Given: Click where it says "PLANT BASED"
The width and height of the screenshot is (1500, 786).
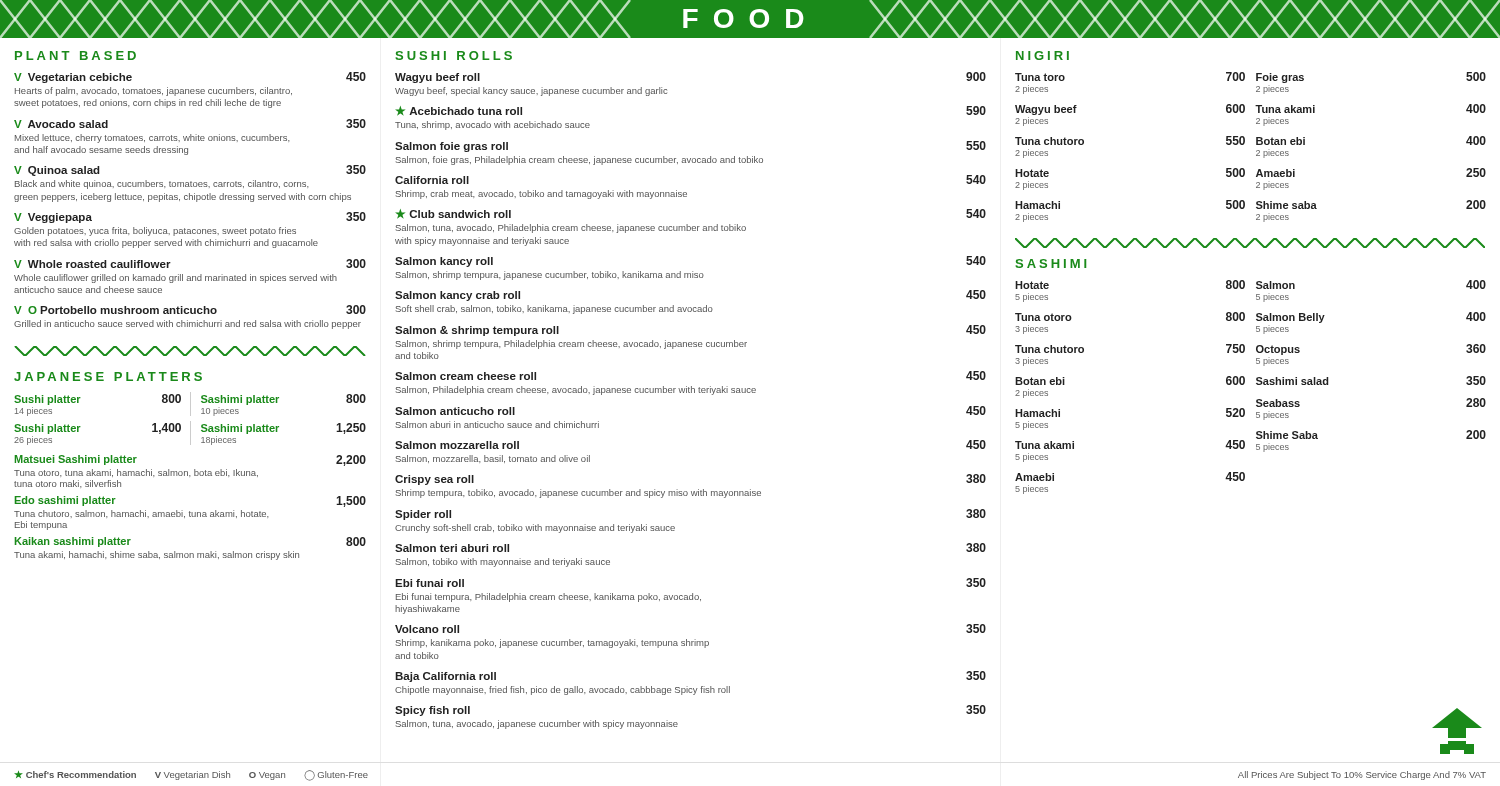Looking at the screenshot, I should [77, 56].
